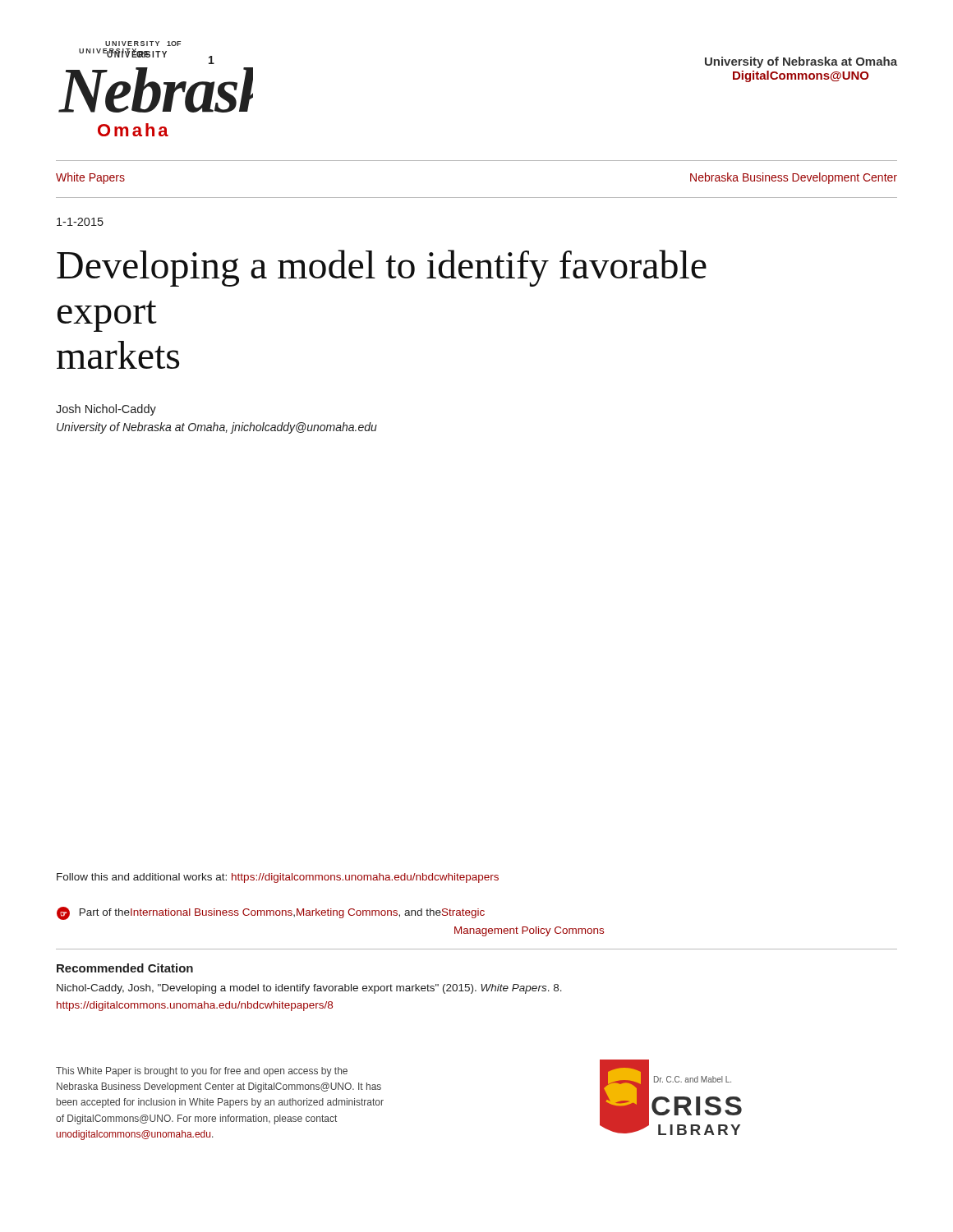This screenshot has width=953, height=1232.
Task: Click the passage that begins "This White Paper"
Action: point(220,1103)
